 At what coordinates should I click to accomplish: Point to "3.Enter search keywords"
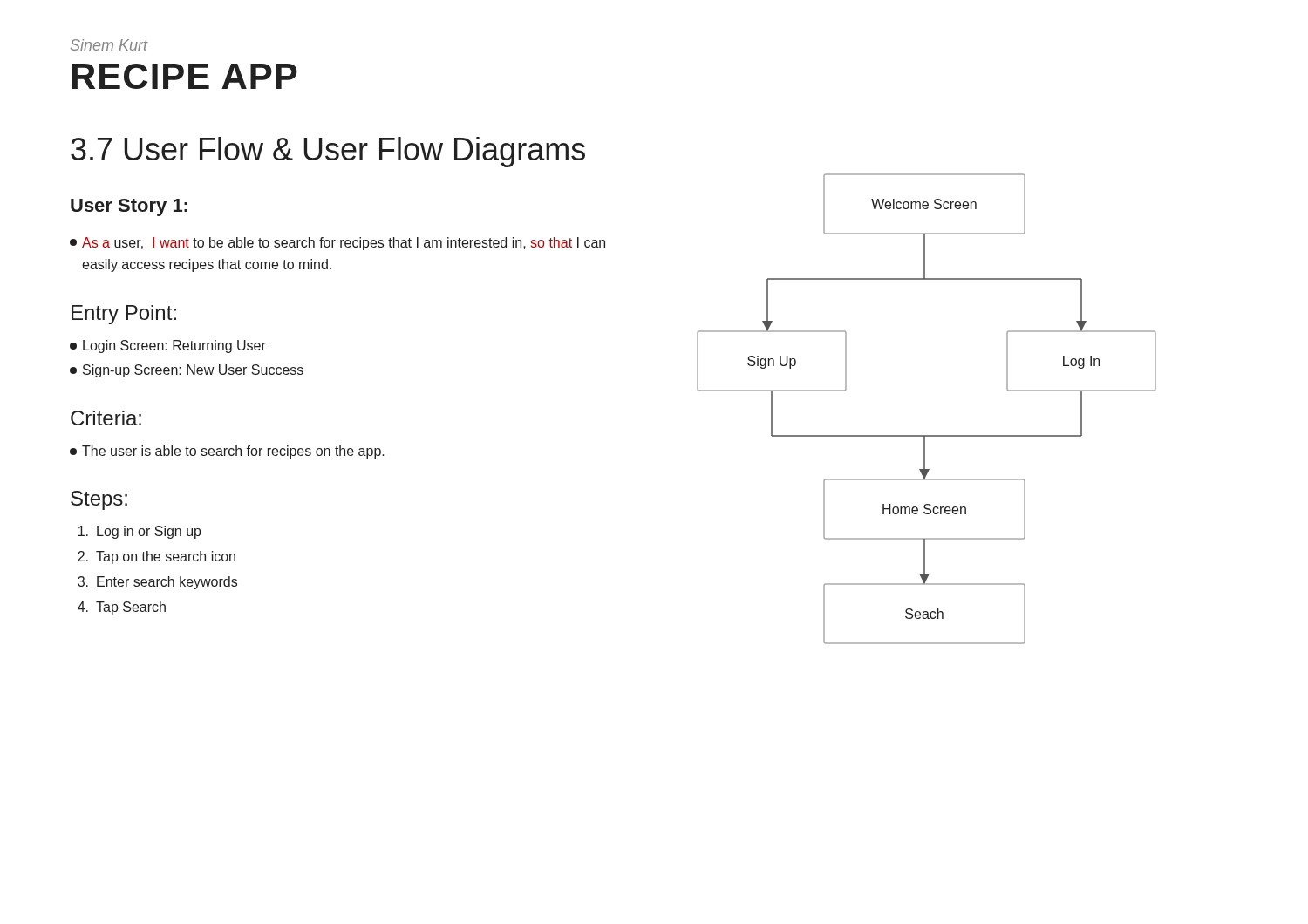click(154, 583)
